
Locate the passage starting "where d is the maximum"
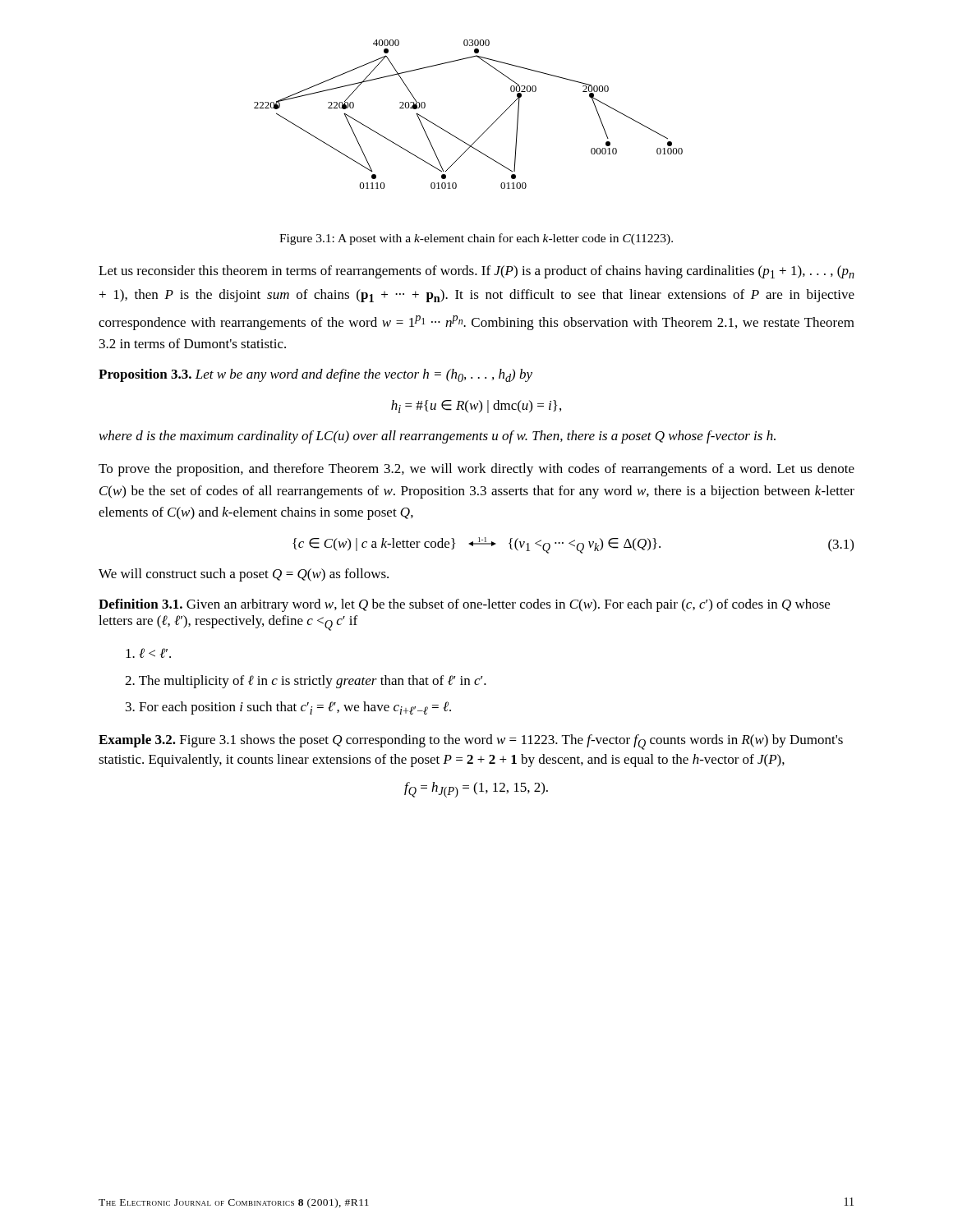tap(438, 436)
